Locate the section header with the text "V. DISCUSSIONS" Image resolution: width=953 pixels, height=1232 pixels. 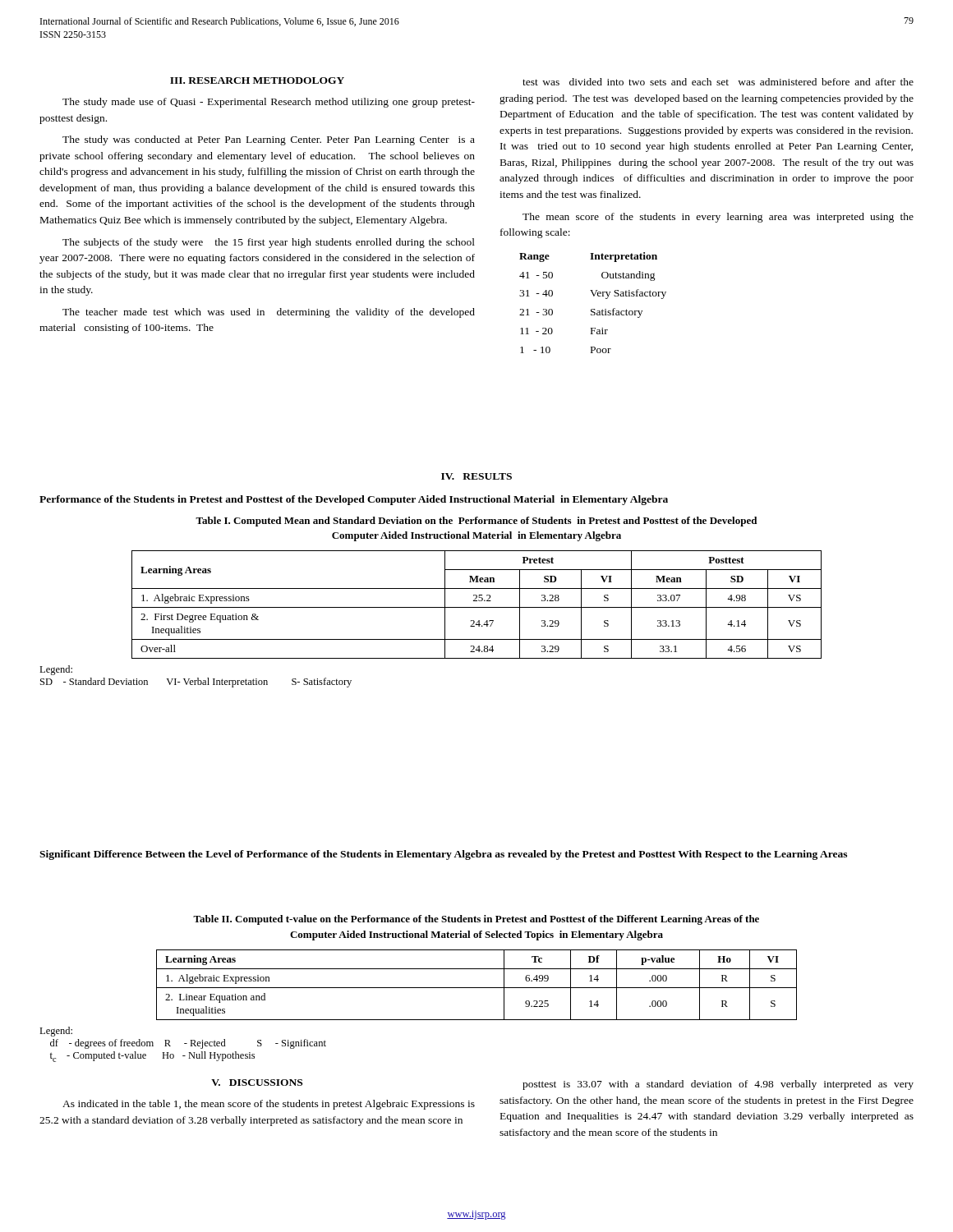(x=257, y=1082)
